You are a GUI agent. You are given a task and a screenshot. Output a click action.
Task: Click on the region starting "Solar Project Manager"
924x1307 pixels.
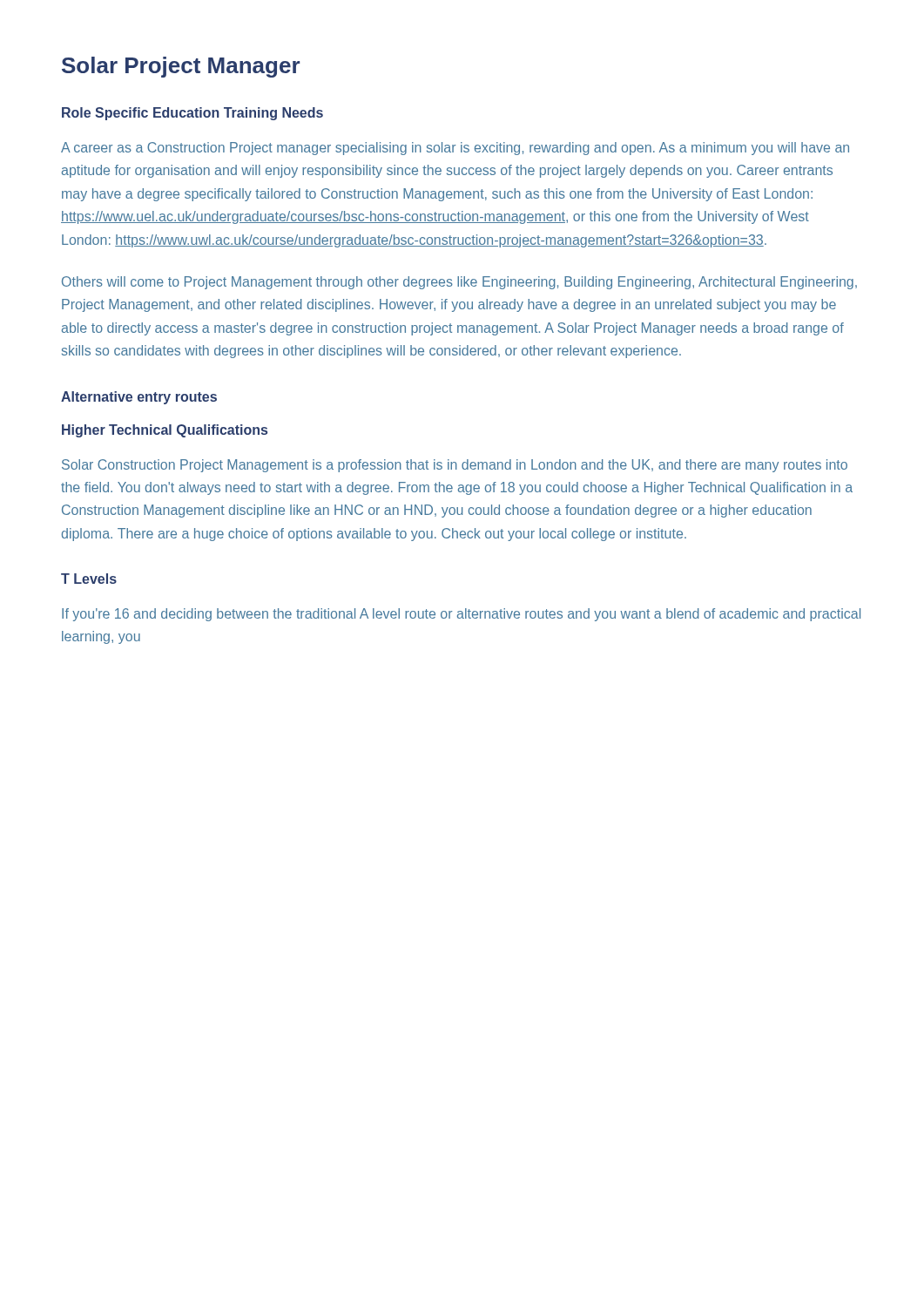181,65
